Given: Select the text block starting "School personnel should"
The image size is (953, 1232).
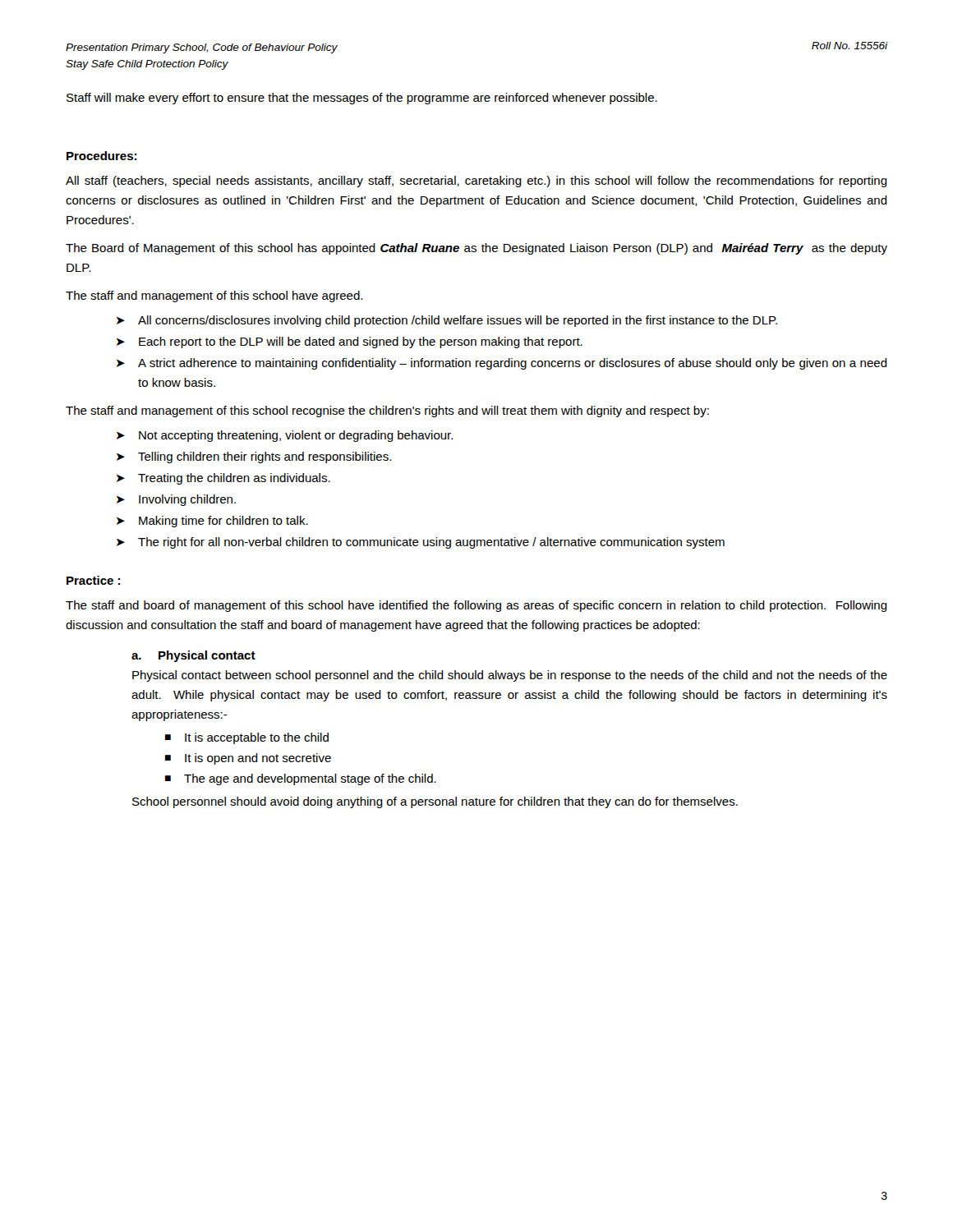Looking at the screenshot, I should click(435, 801).
